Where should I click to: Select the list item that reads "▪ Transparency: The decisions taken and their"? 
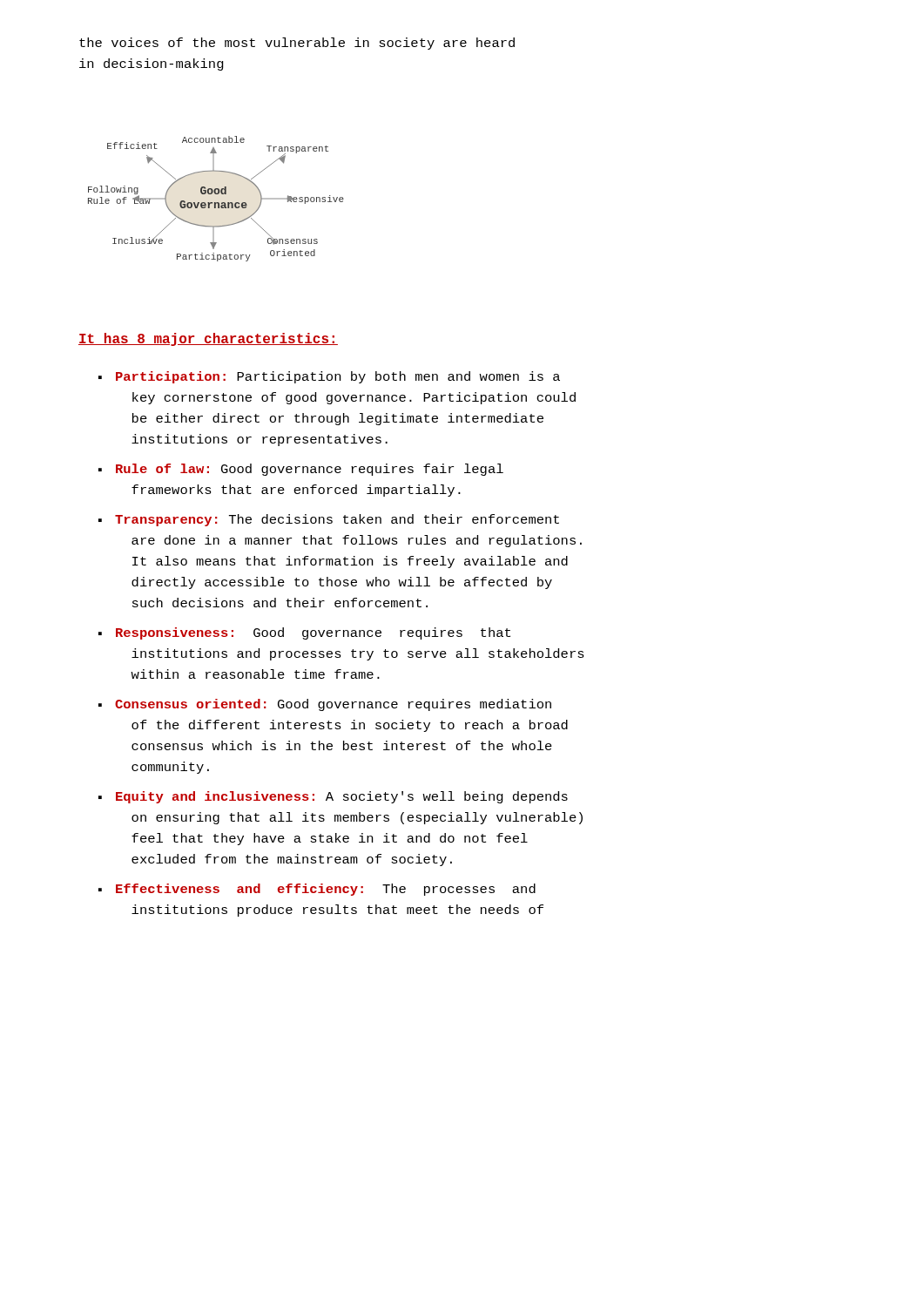479,562
